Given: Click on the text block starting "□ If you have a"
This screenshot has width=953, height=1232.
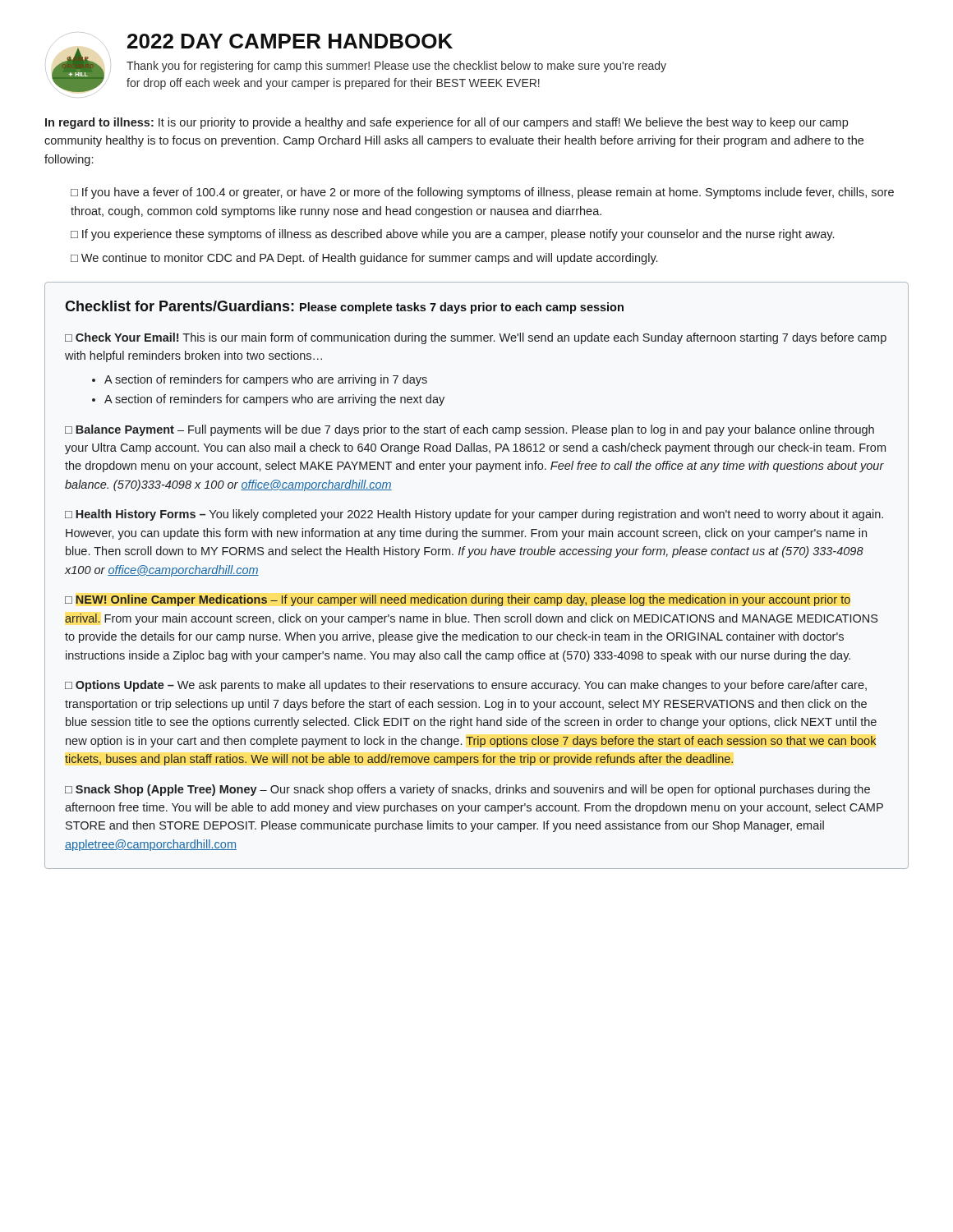Looking at the screenshot, I should [482, 202].
